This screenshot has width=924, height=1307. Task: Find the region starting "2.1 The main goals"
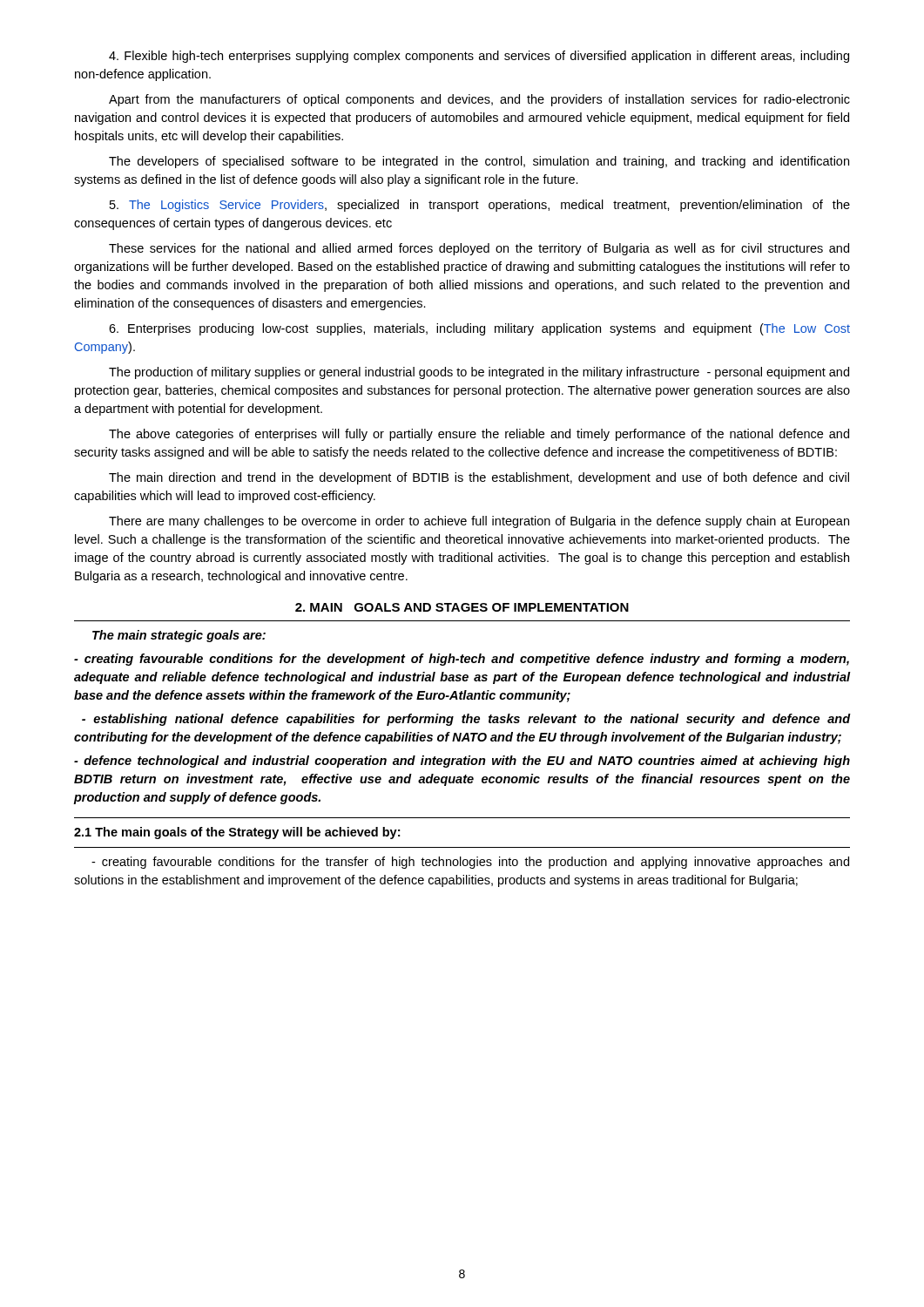(237, 833)
